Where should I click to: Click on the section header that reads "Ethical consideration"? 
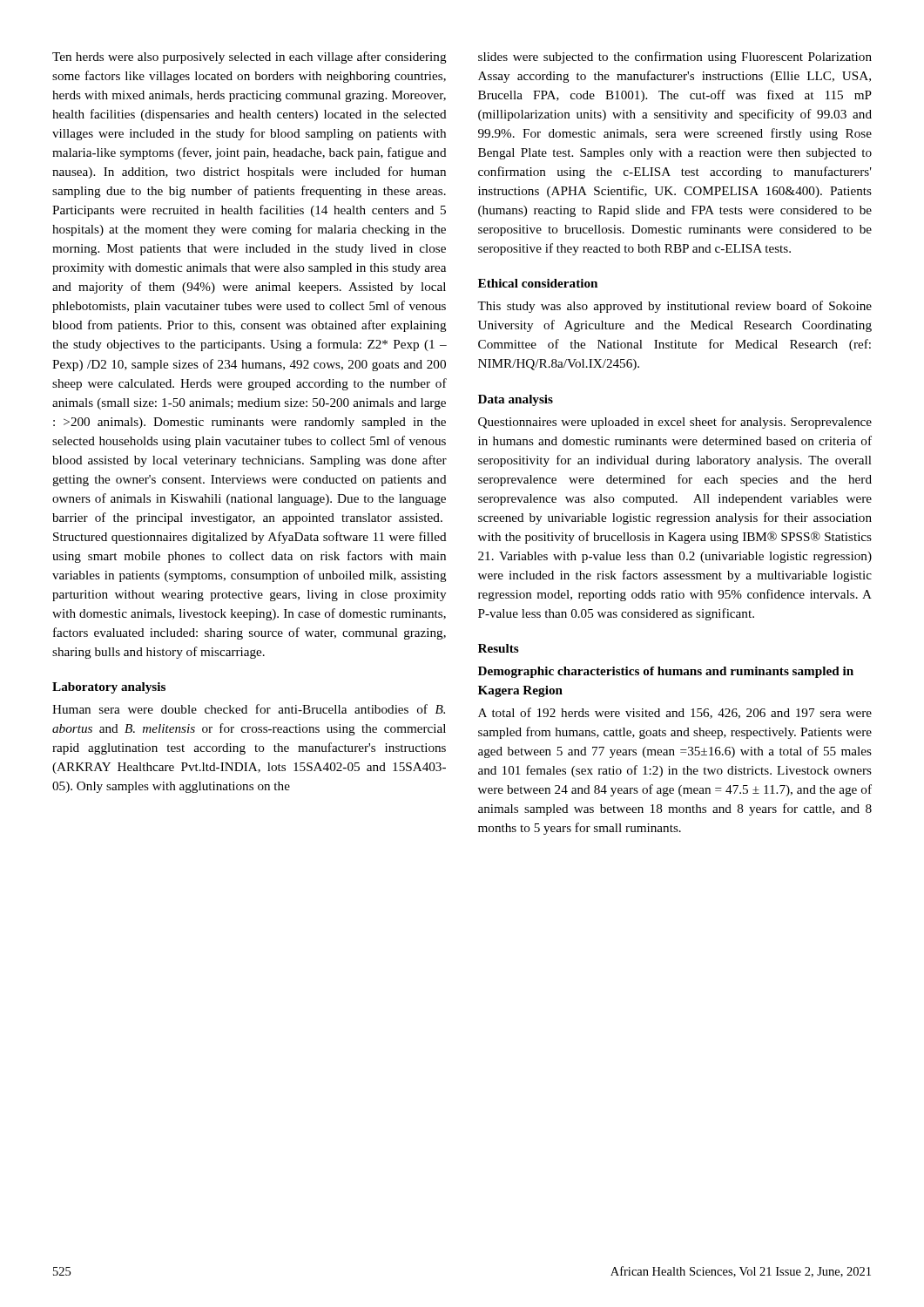click(x=538, y=283)
